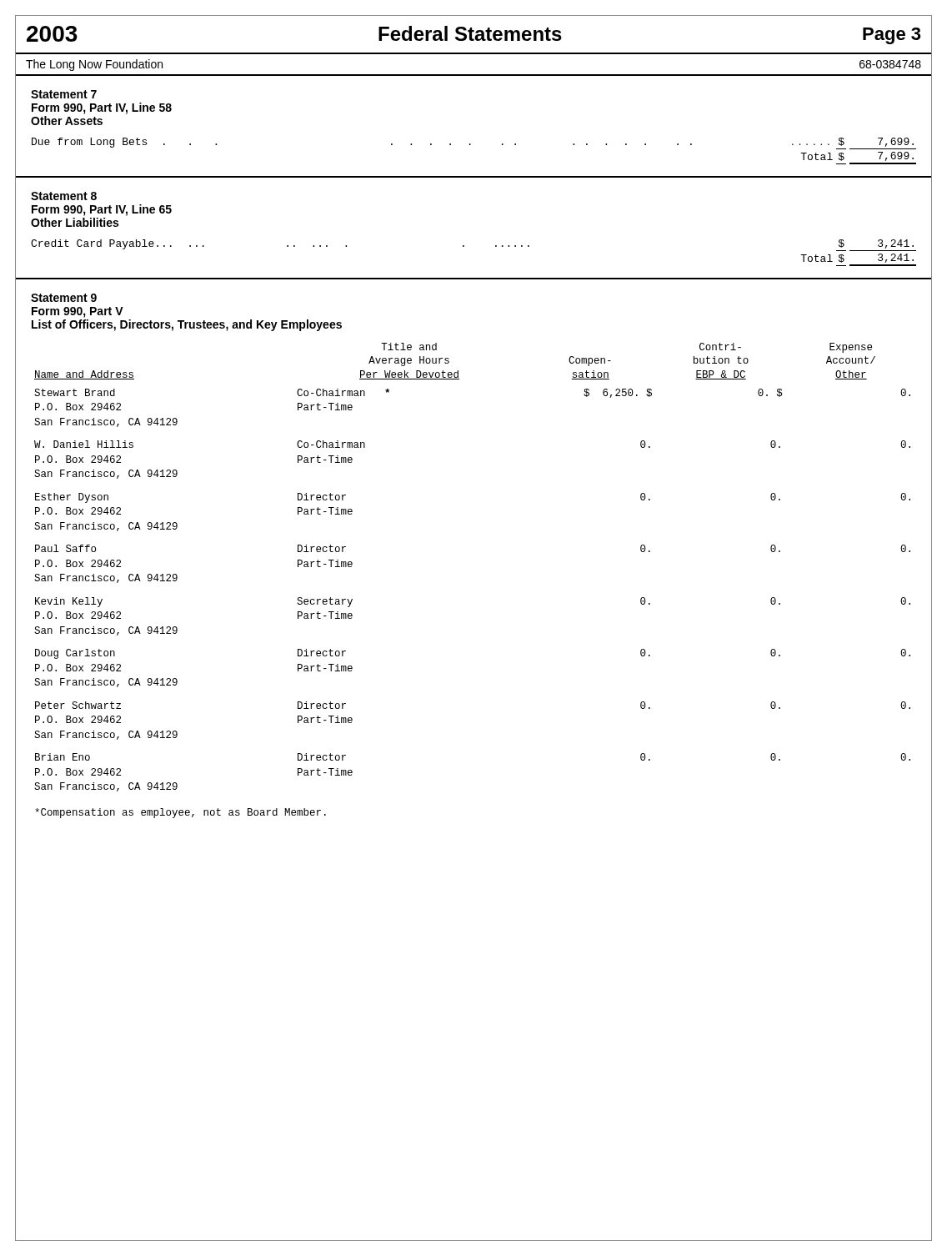Click the passage that begins "Due from Long Bets . . ."
Screen dimensions: 1251x952
(x=473, y=150)
